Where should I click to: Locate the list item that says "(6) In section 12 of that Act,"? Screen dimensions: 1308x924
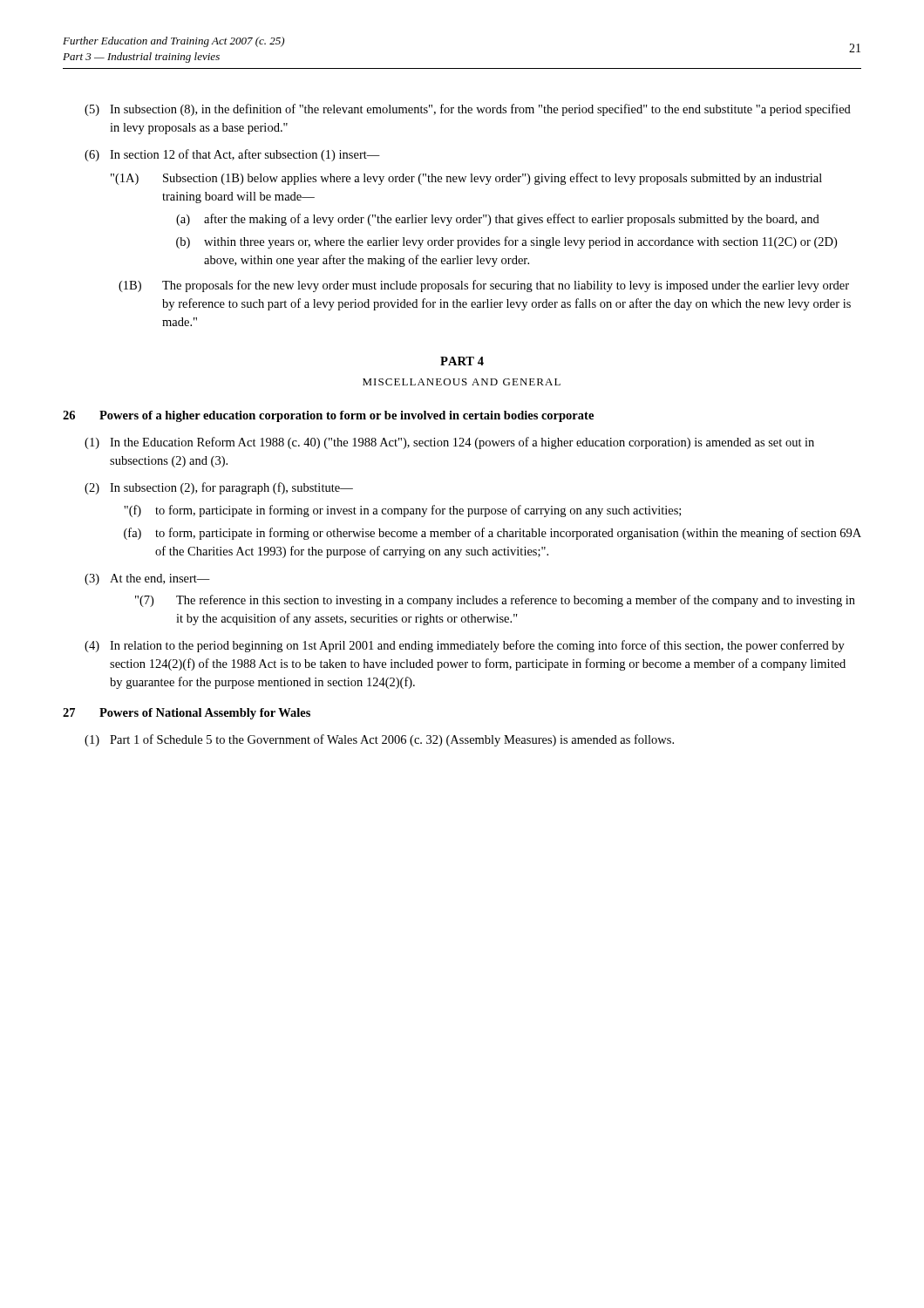click(462, 239)
